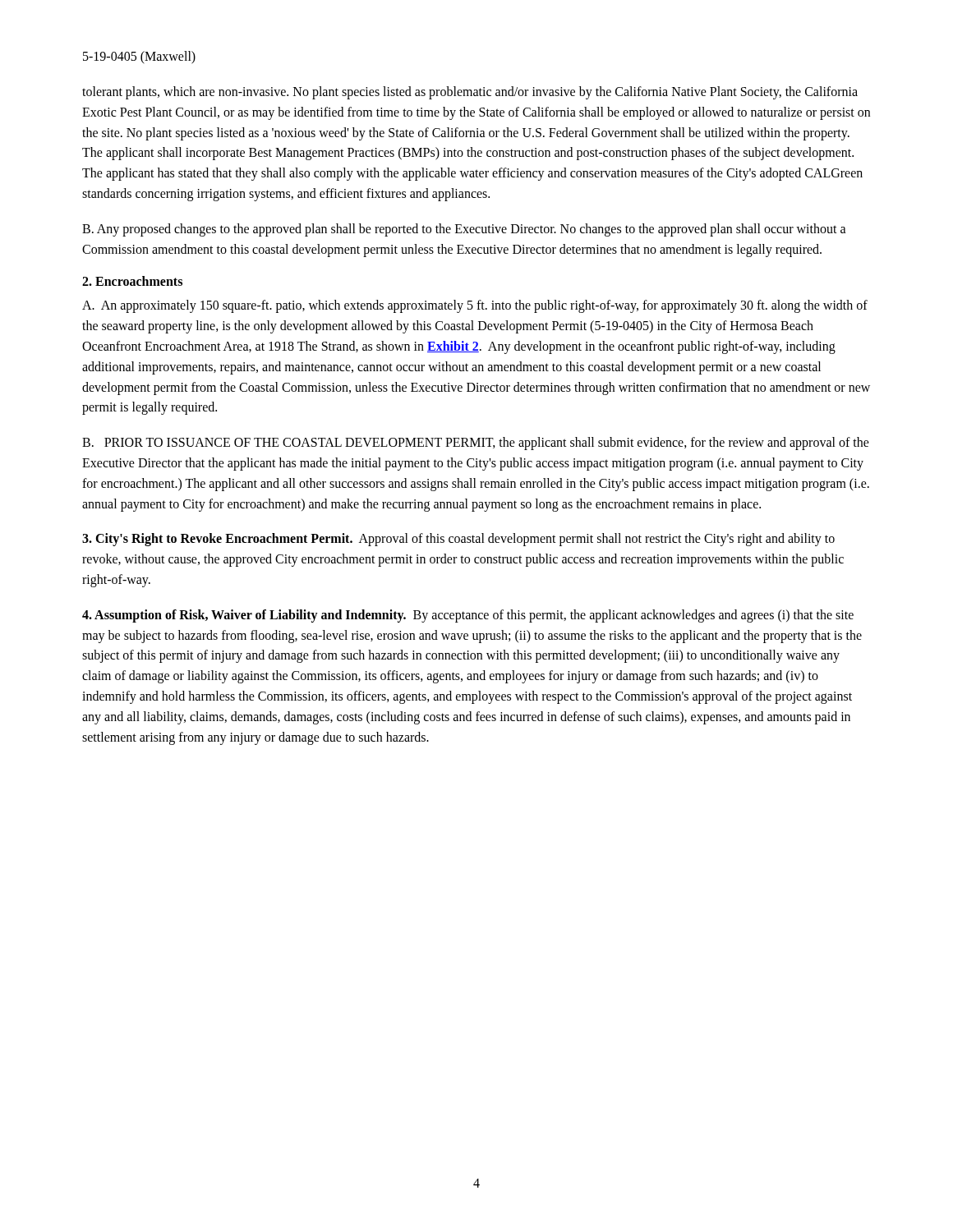The width and height of the screenshot is (953, 1232).
Task: Click on the region starting "B. Any proposed changes"
Action: (464, 239)
